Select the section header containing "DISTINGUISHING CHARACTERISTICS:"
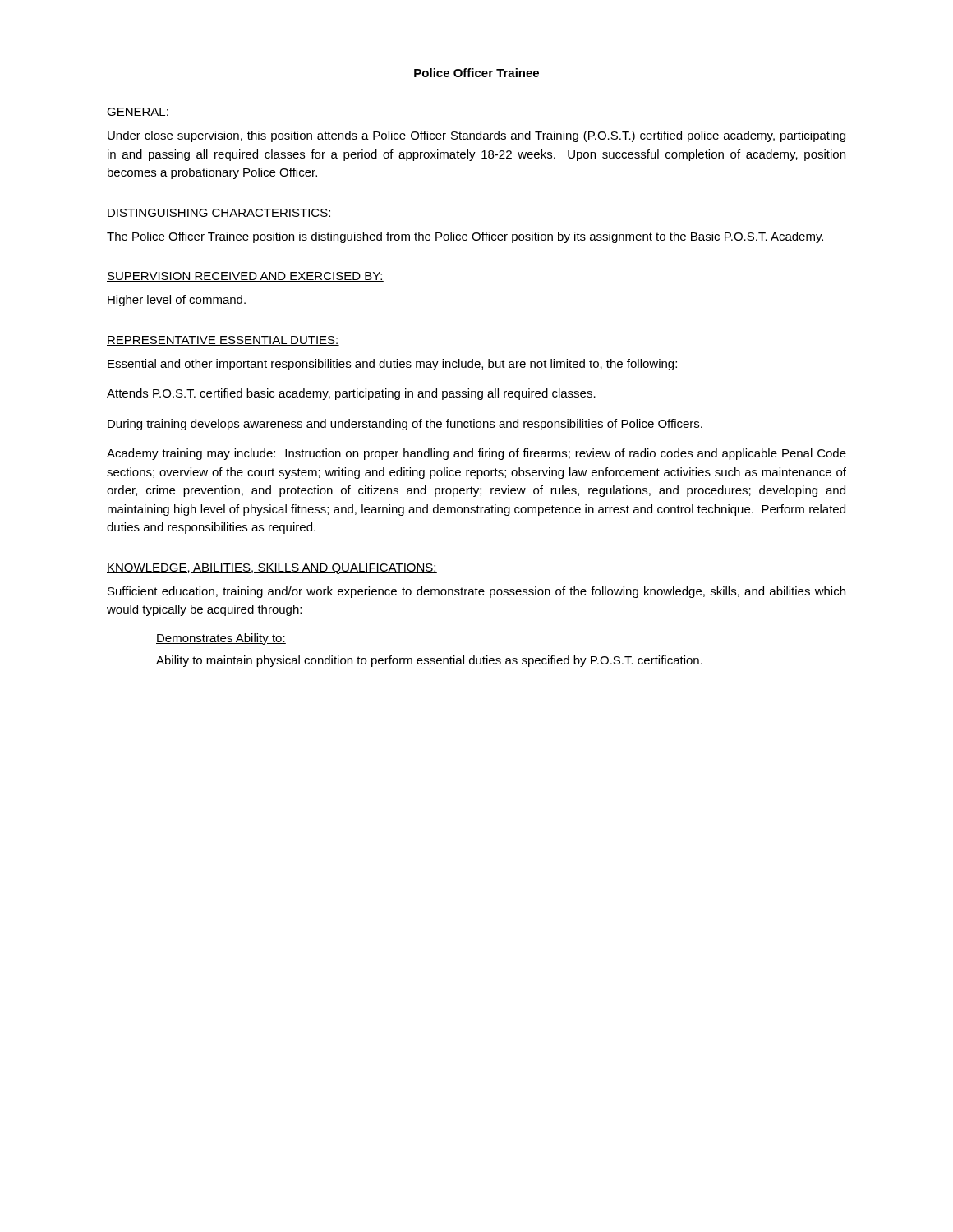953x1232 pixels. [219, 212]
